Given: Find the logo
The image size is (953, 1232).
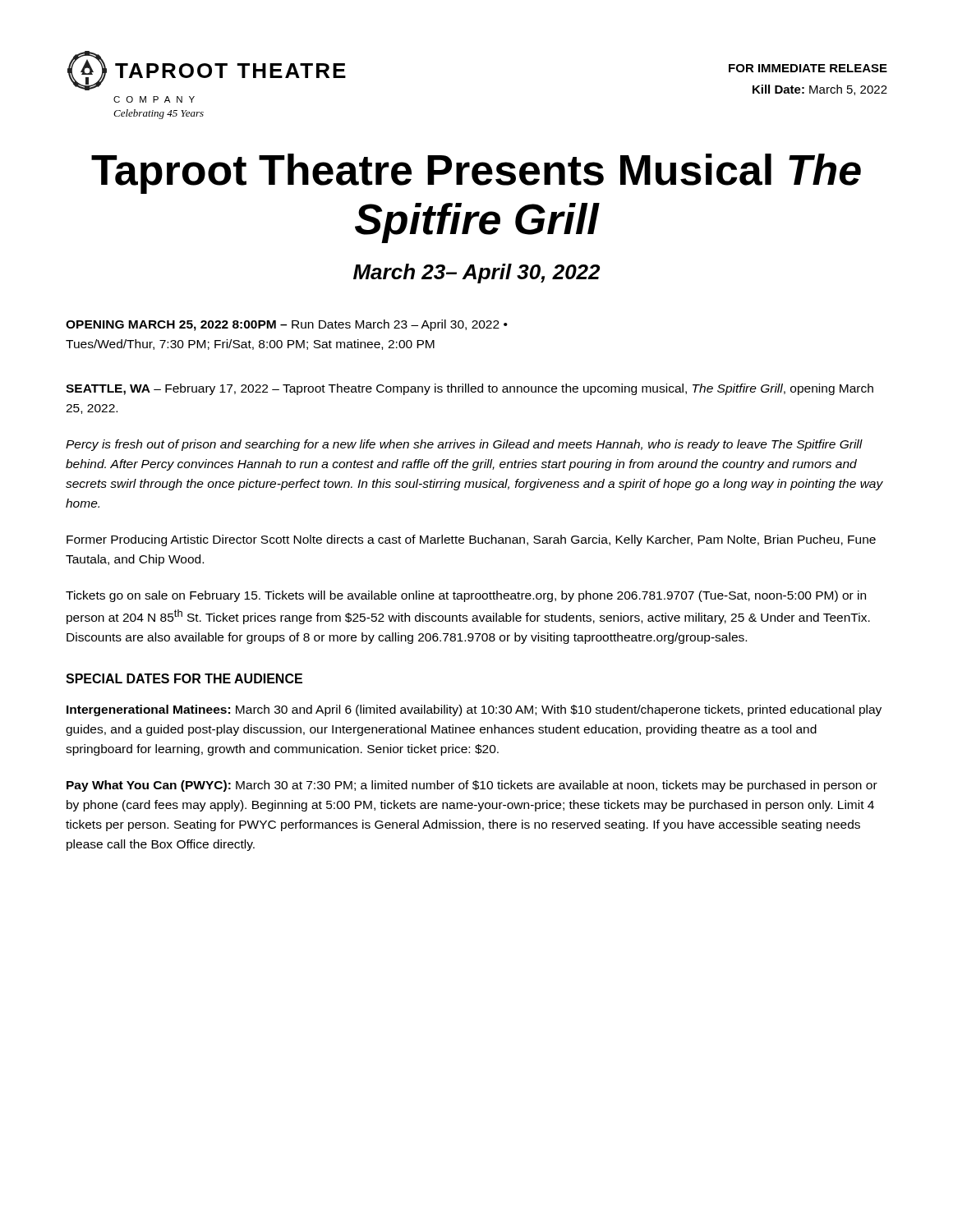Looking at the screenshot, I should click(207, 85).
